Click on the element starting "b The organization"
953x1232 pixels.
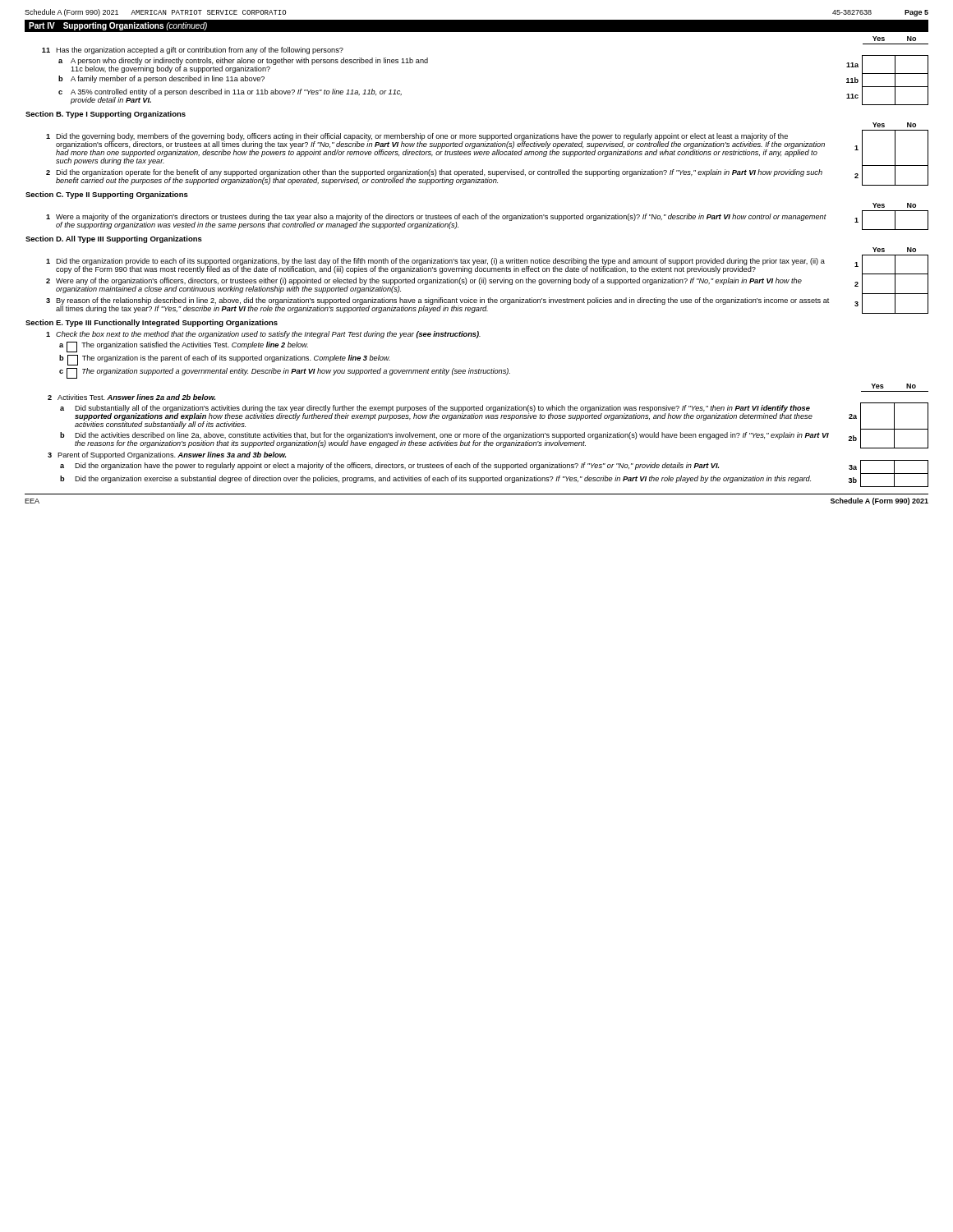(x=225, y=360)
